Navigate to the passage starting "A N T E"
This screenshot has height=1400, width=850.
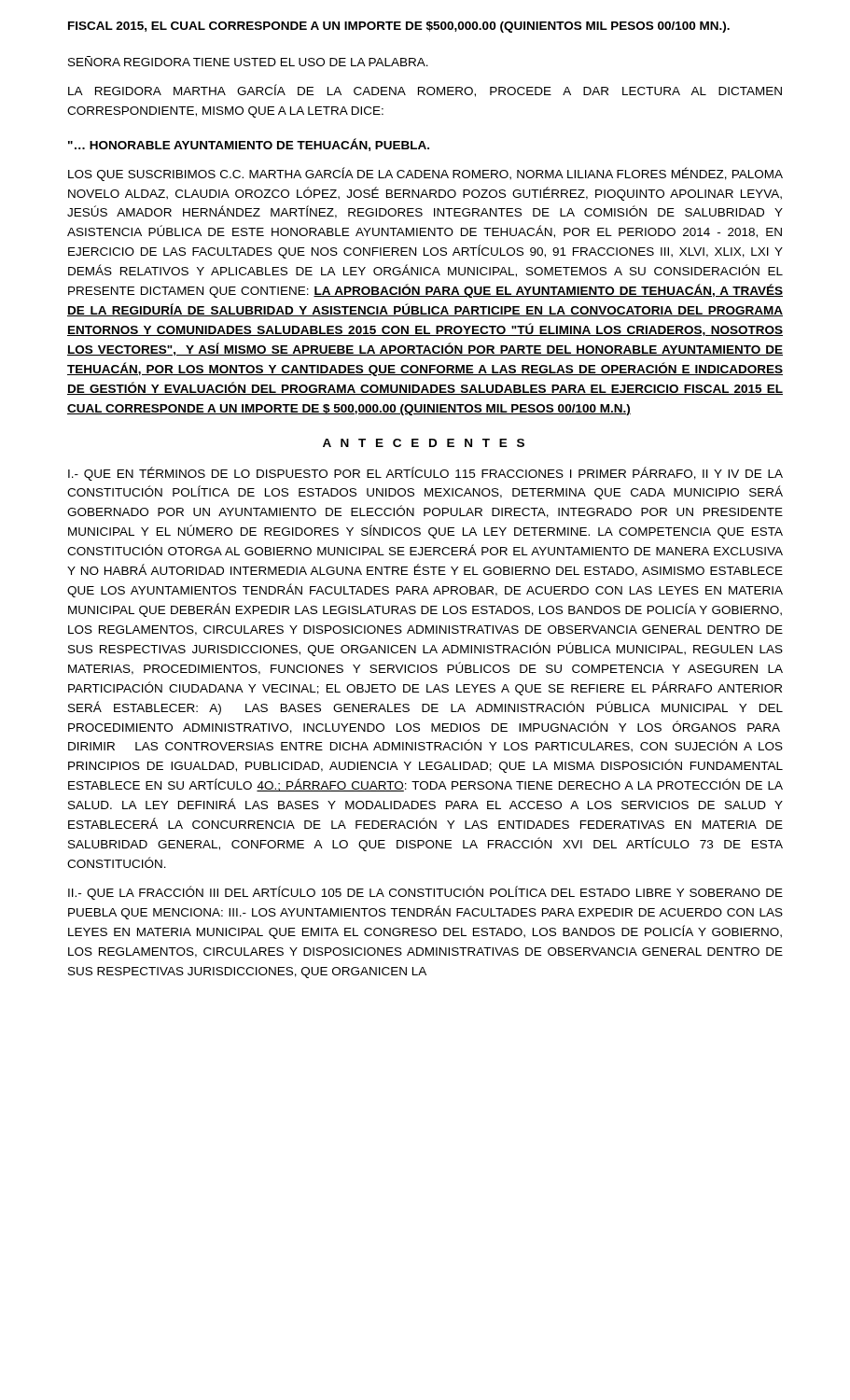click(425, 443)
